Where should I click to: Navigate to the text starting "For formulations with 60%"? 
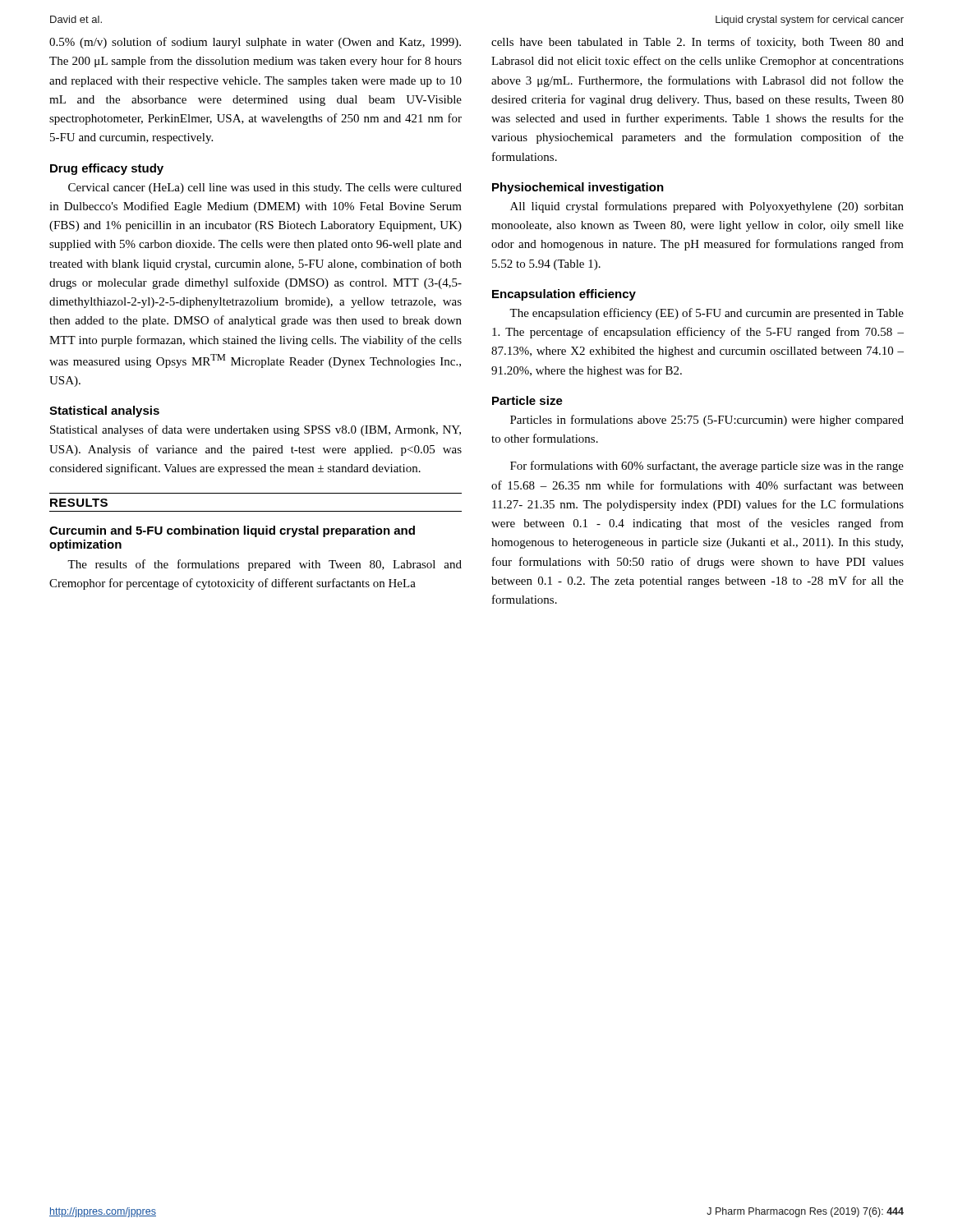coord(698,533)
